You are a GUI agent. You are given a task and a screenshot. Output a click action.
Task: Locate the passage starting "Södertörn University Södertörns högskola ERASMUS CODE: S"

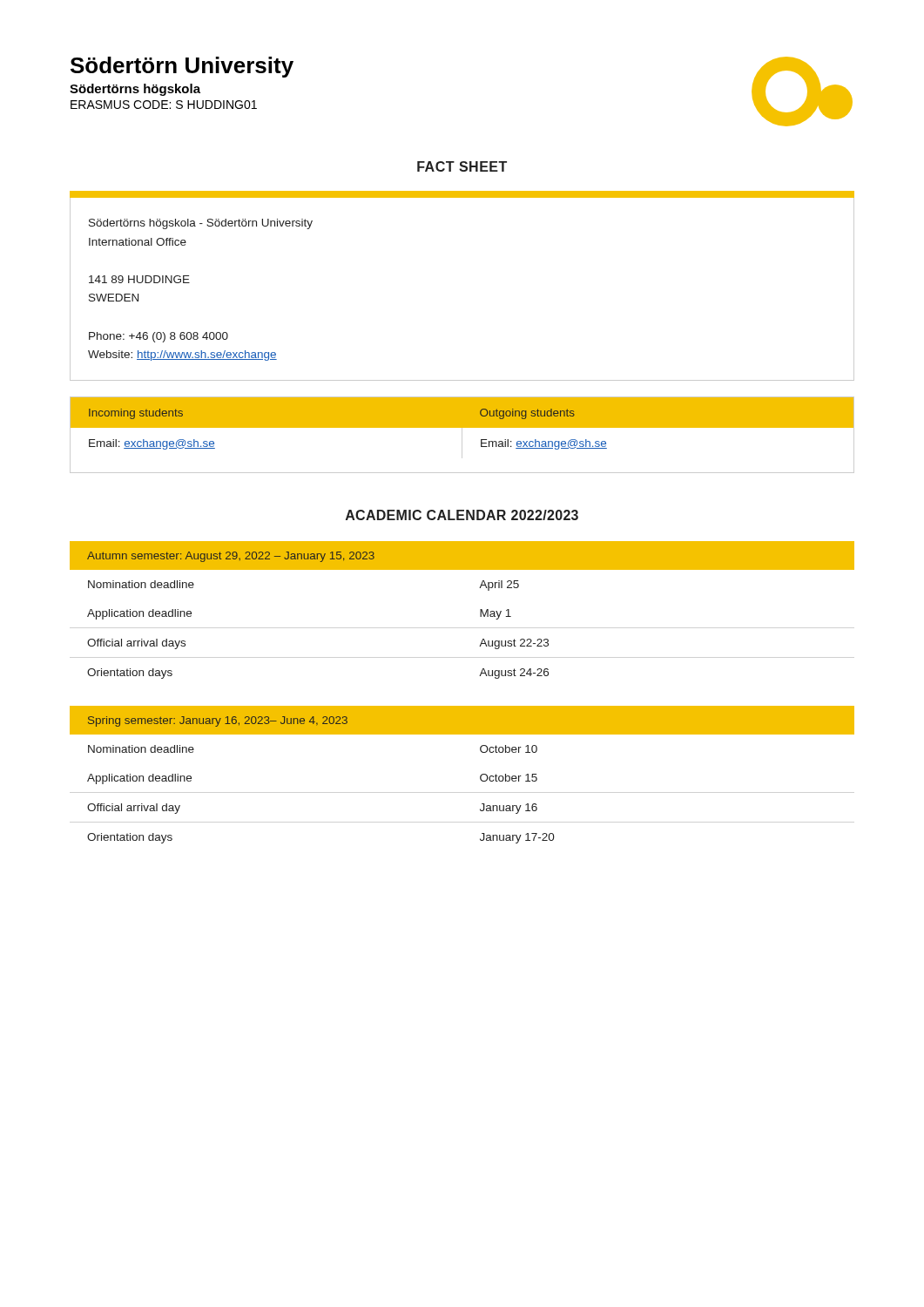(x=182, y=82)
